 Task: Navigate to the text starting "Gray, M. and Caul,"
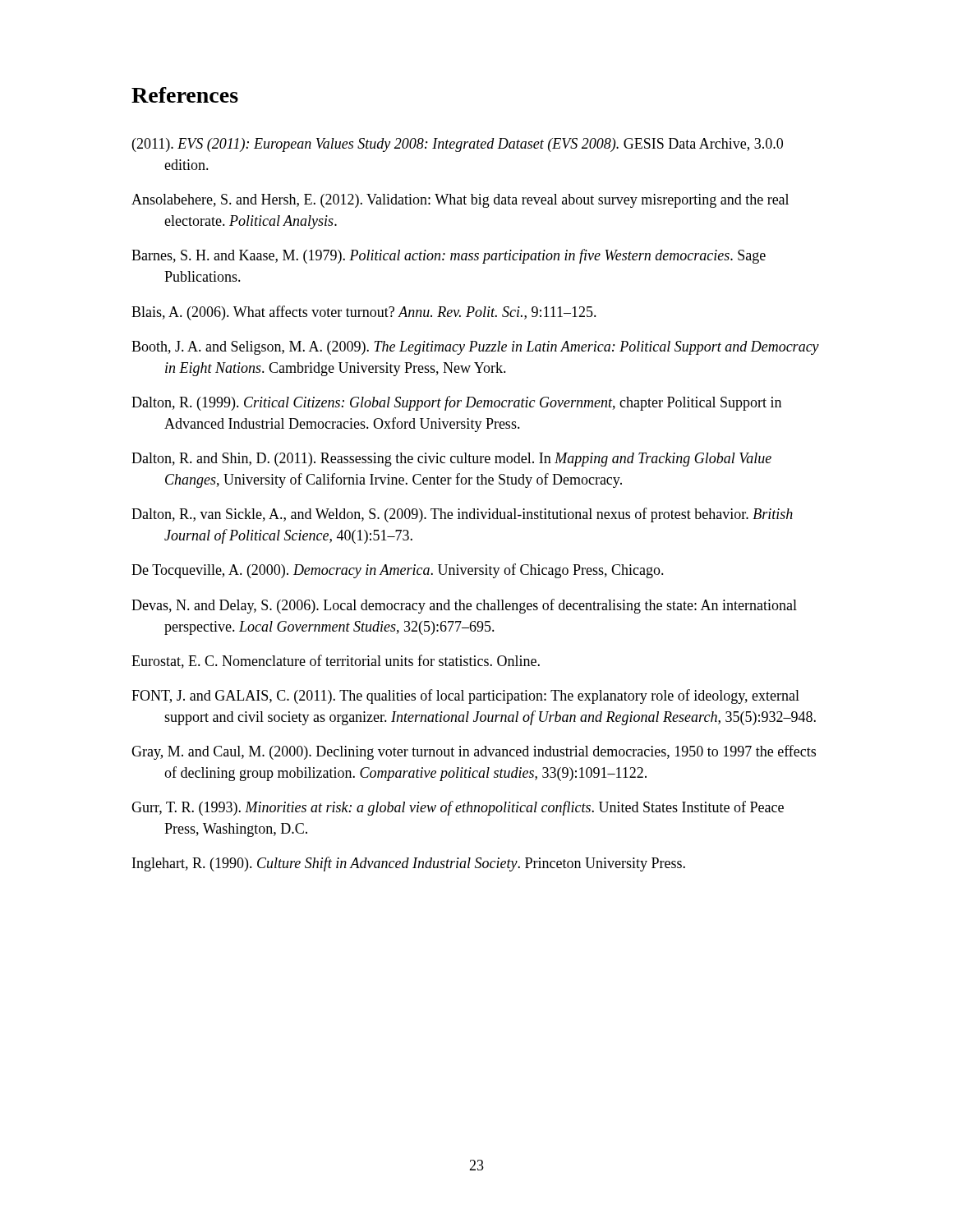coord(474,762)
